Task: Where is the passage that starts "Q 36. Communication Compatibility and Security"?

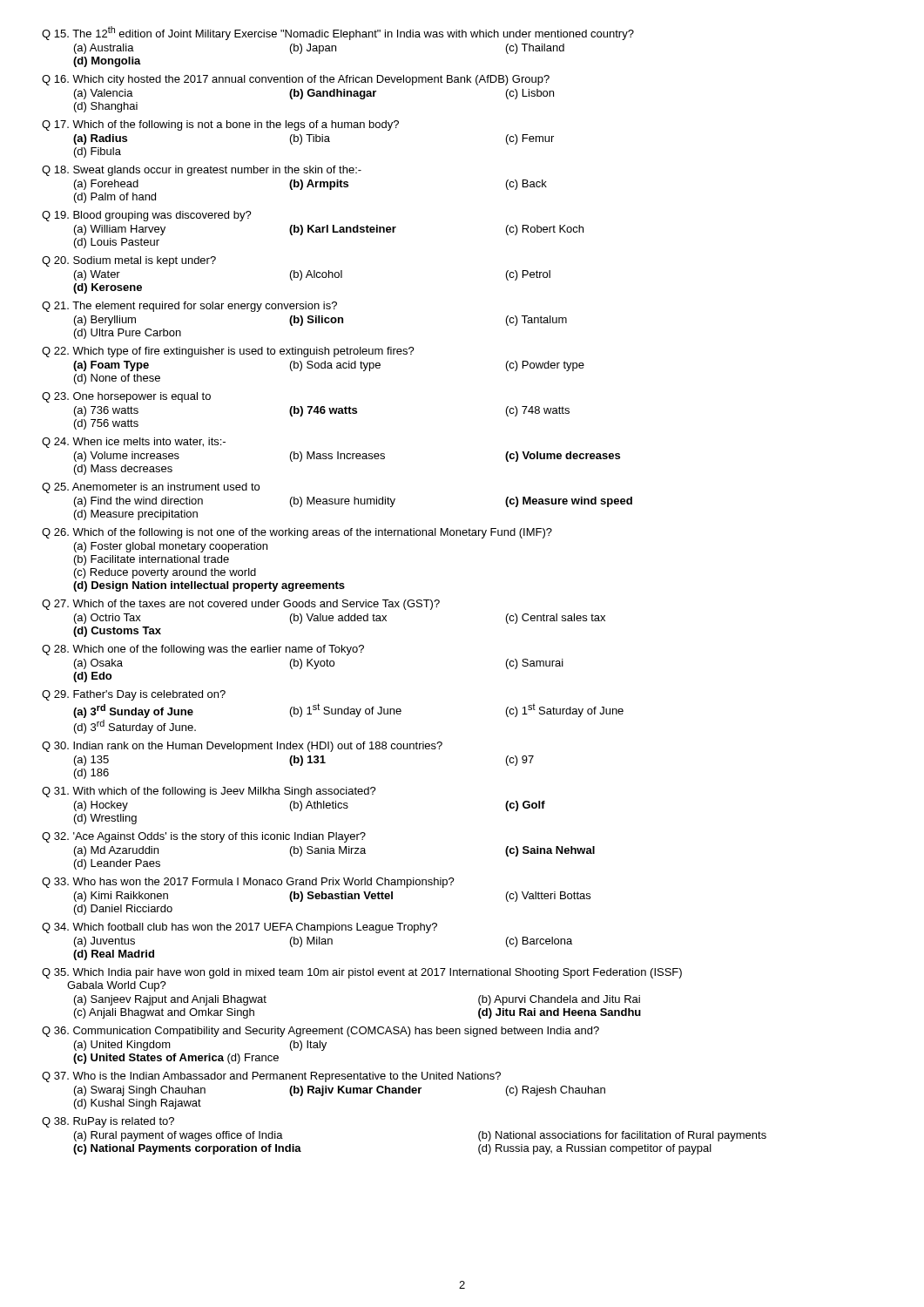Action: (x=462, y=1044)
